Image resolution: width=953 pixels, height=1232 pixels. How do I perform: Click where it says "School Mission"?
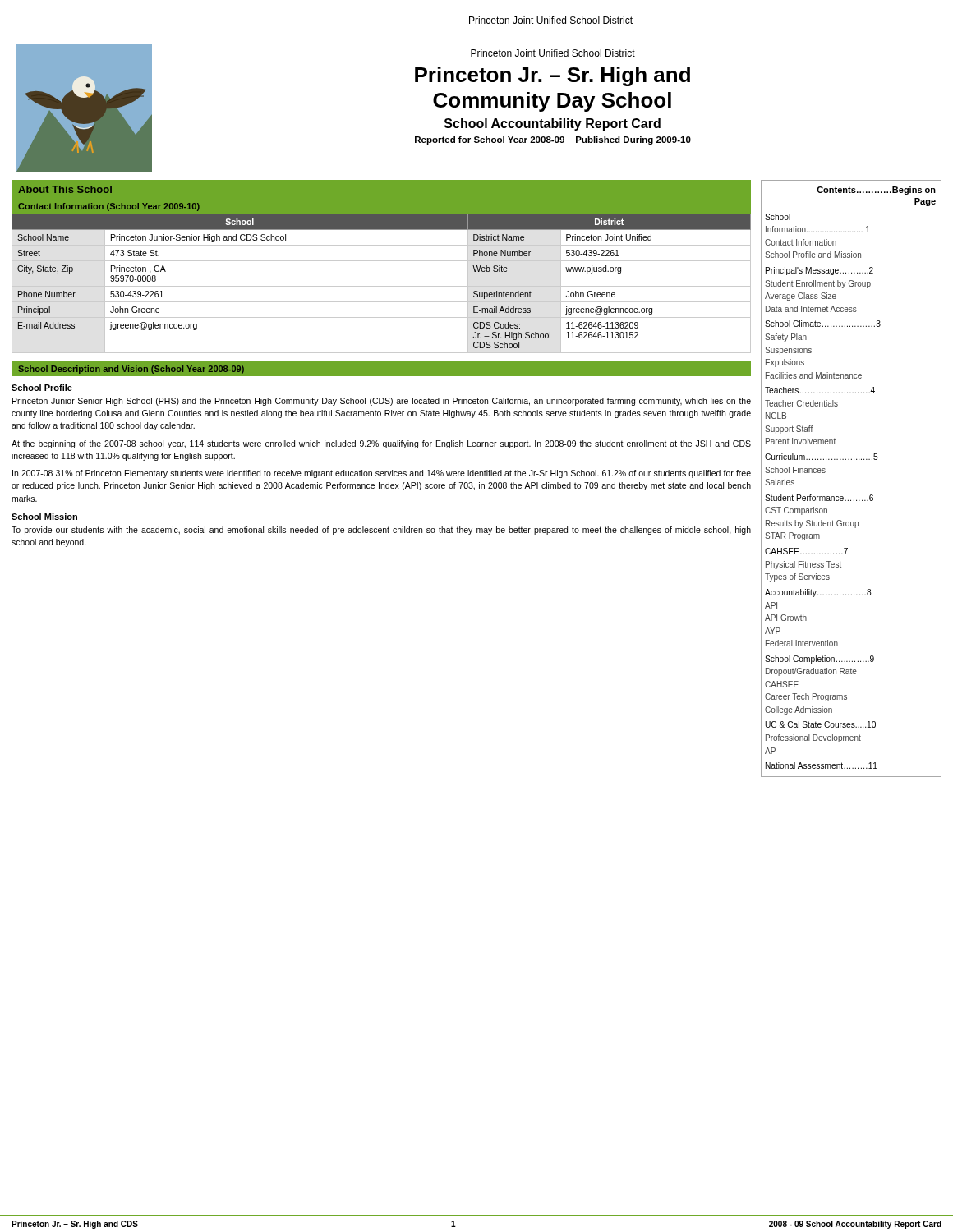click(45, 516)
